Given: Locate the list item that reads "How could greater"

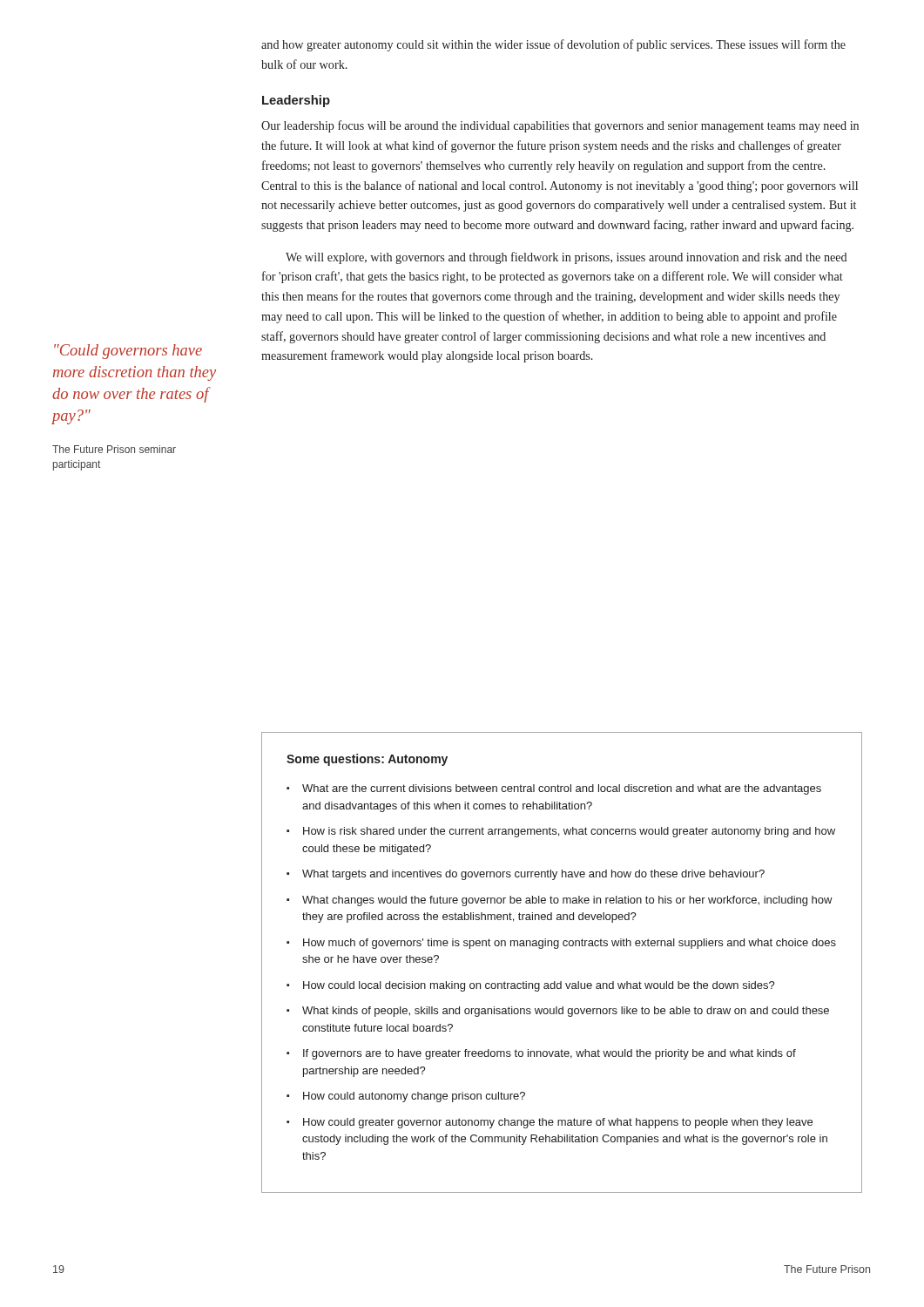Looking at the screenshot, I should (565, 1138).
